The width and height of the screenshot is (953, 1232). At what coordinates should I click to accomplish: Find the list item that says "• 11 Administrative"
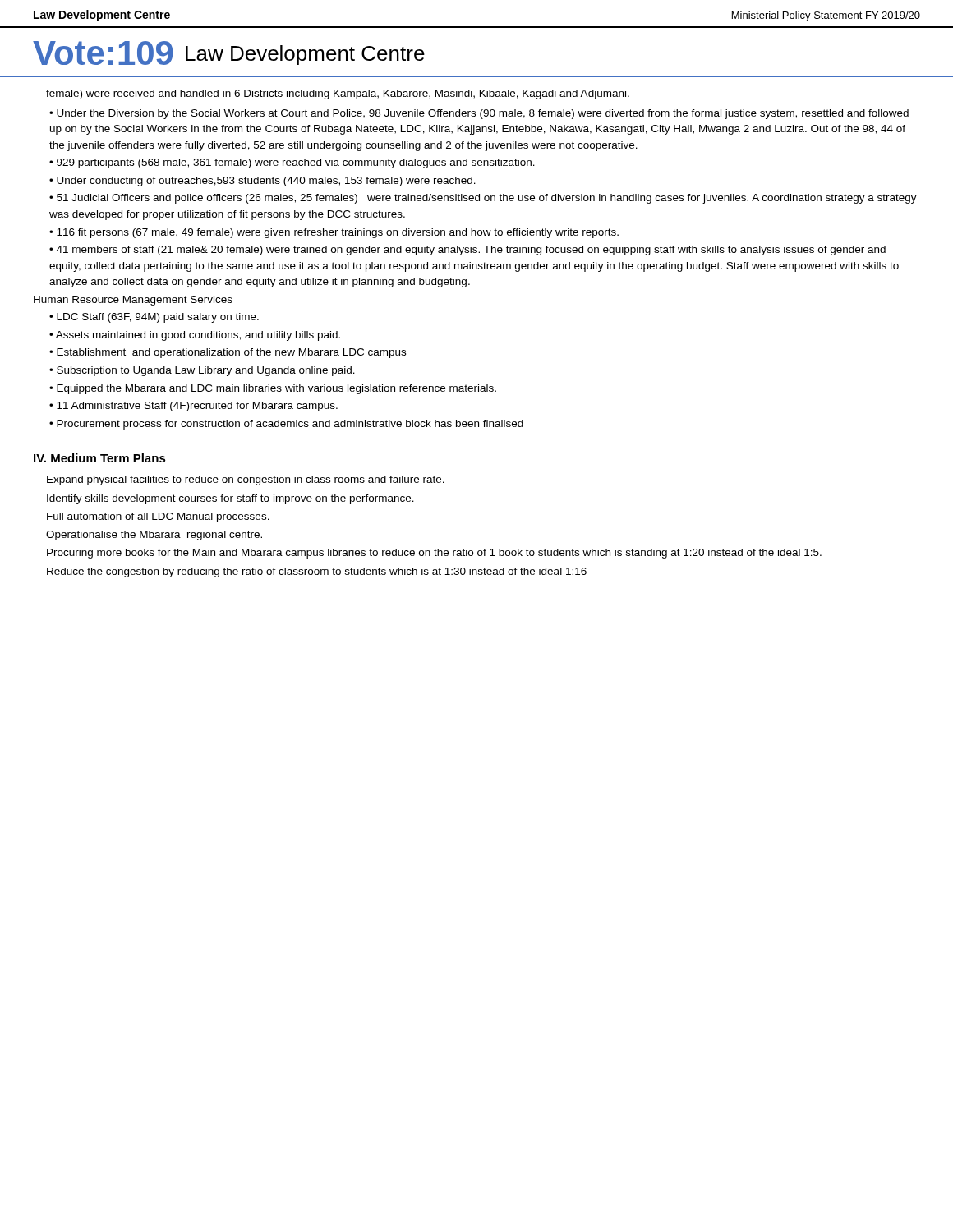194,405
